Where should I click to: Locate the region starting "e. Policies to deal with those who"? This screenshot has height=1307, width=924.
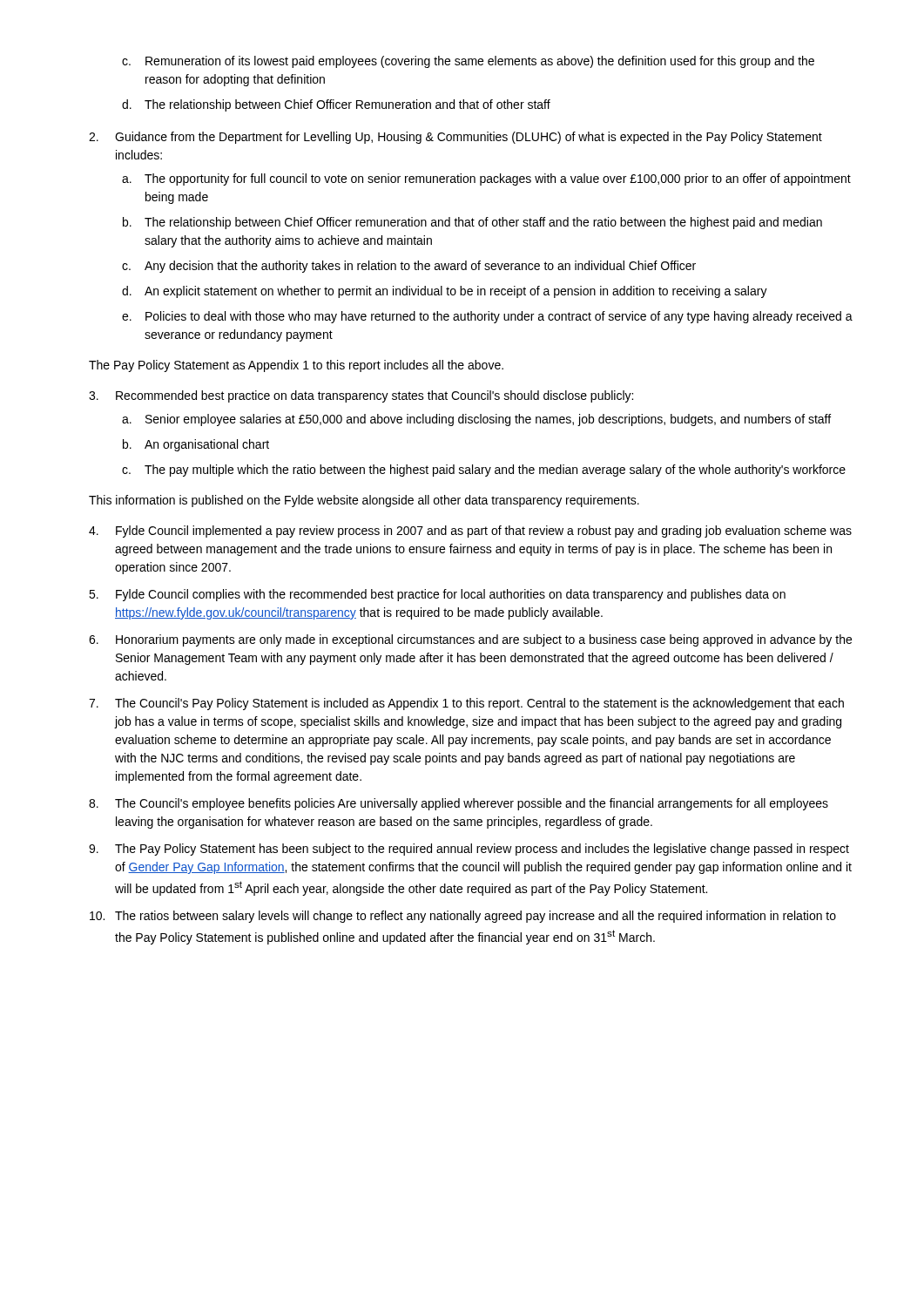488,326
